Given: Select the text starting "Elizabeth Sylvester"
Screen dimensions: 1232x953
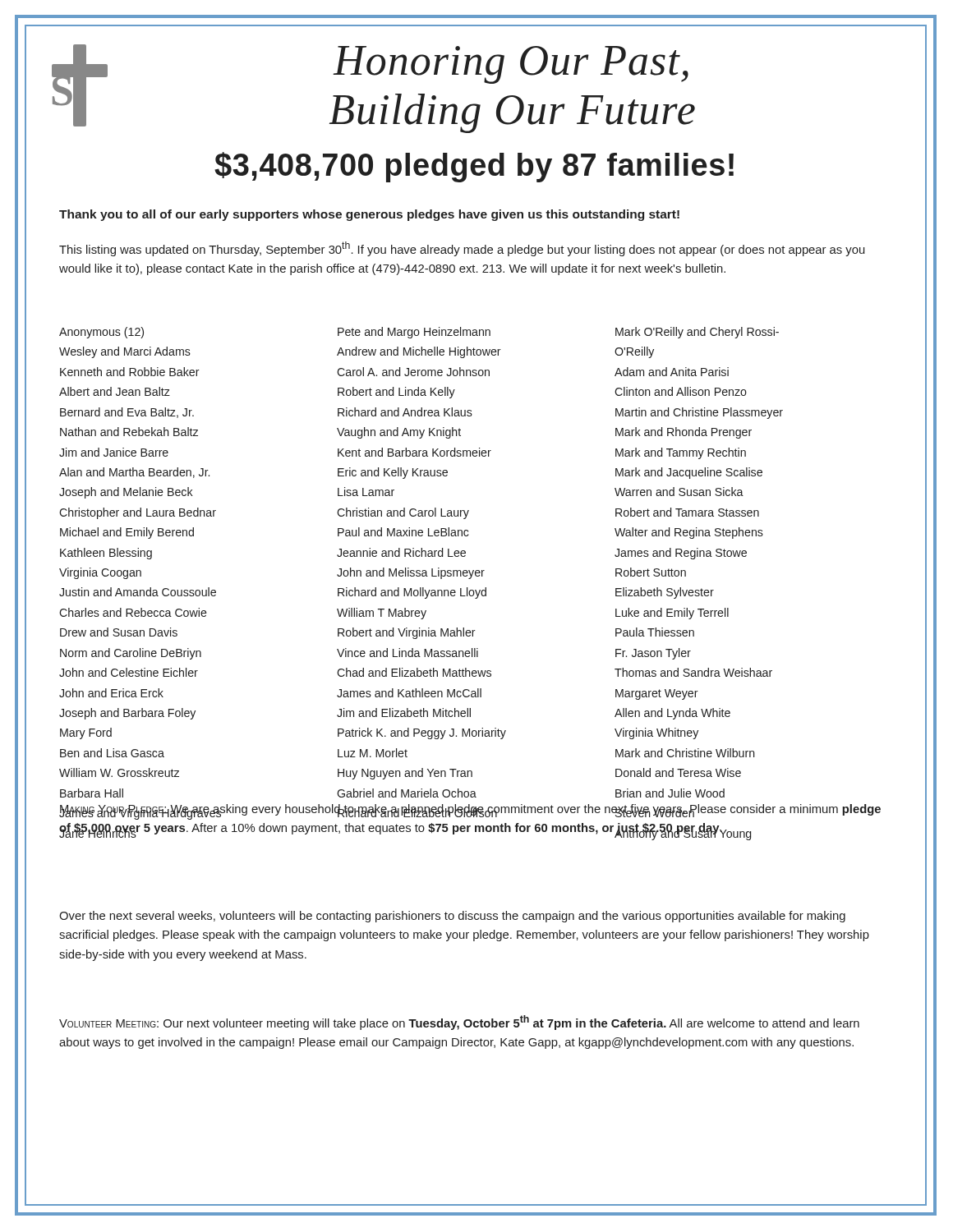Looking at the screenshot, I should pos(664,593).
